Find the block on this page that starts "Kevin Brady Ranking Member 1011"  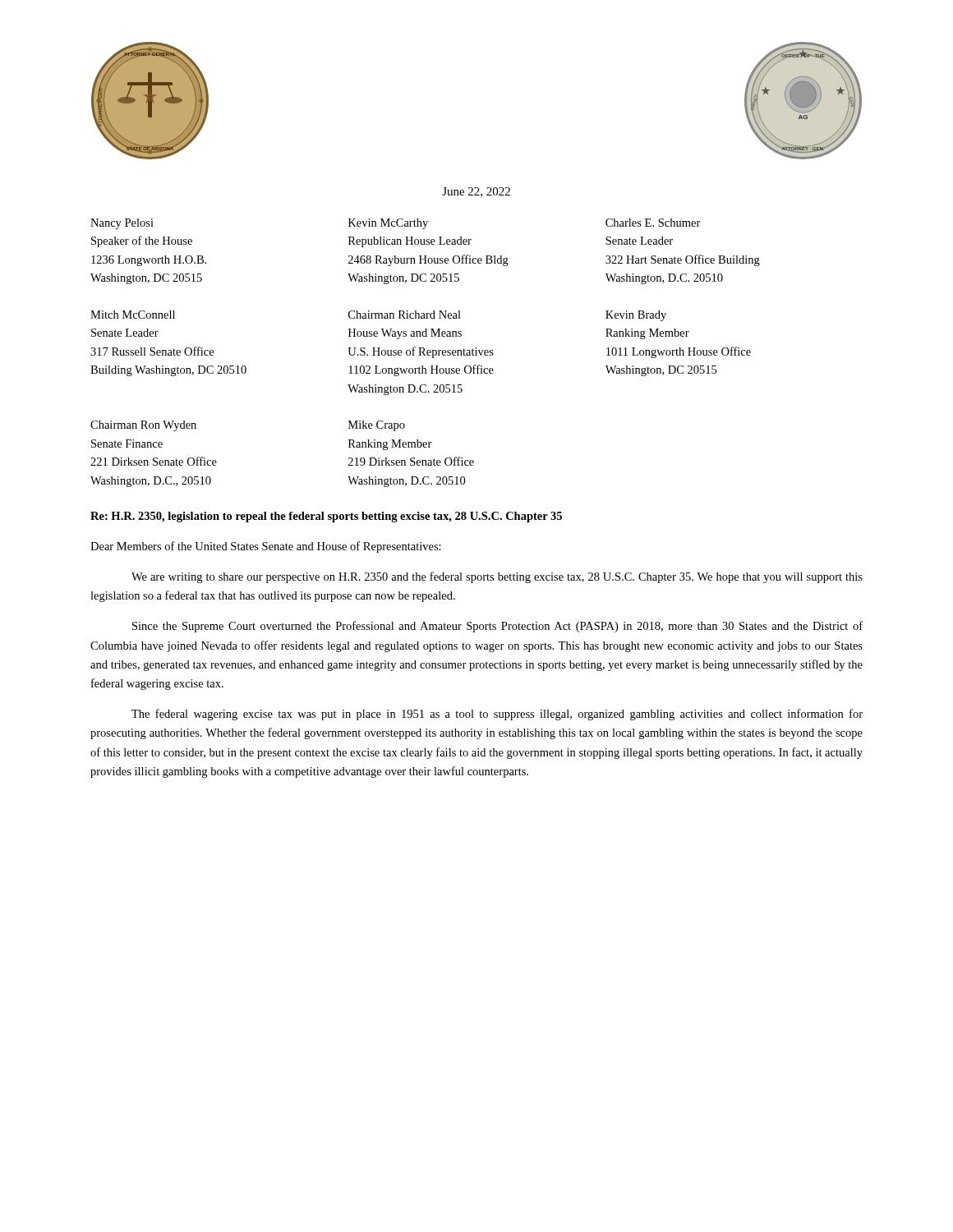pos(678,342)
